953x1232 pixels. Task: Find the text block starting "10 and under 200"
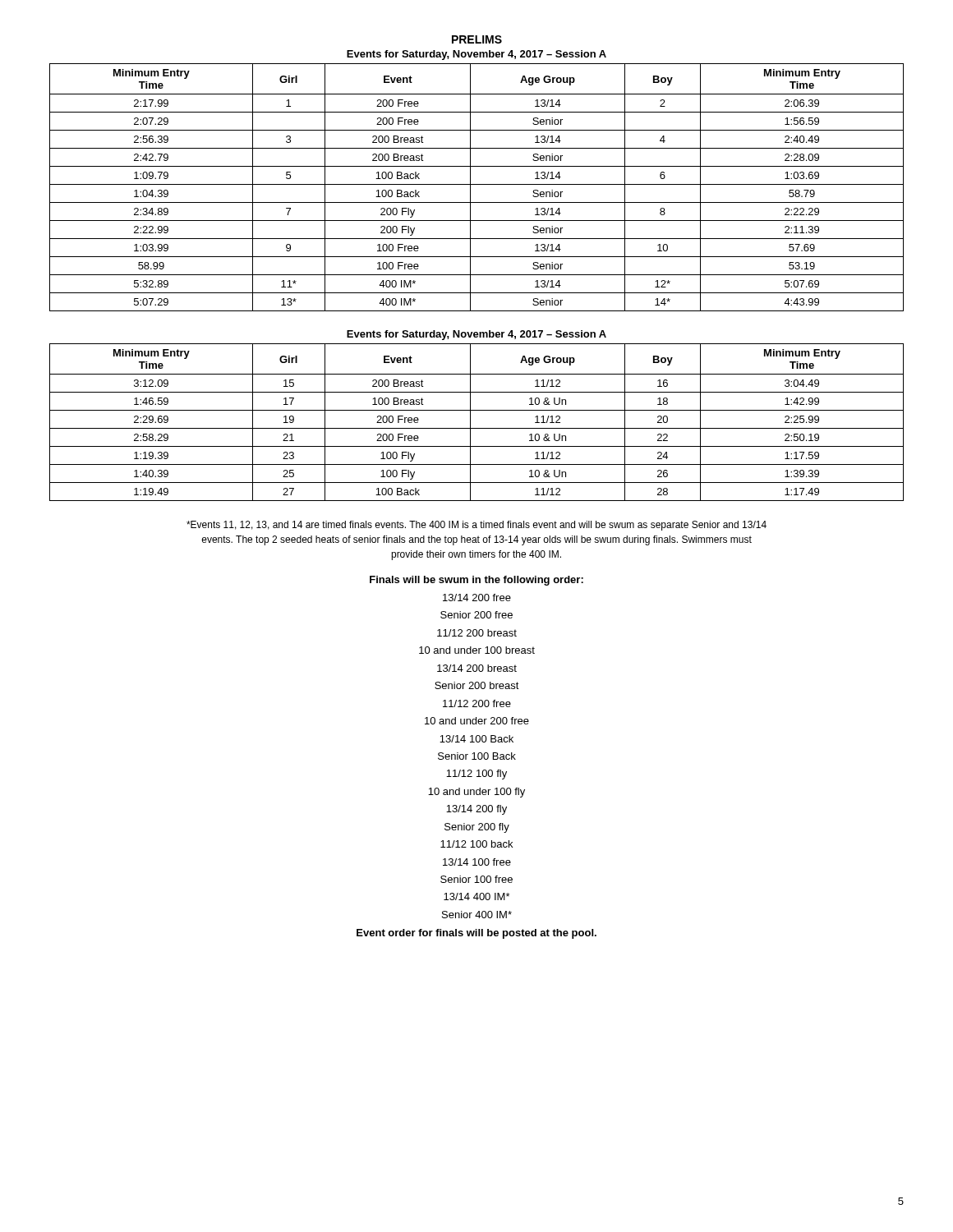476,721
